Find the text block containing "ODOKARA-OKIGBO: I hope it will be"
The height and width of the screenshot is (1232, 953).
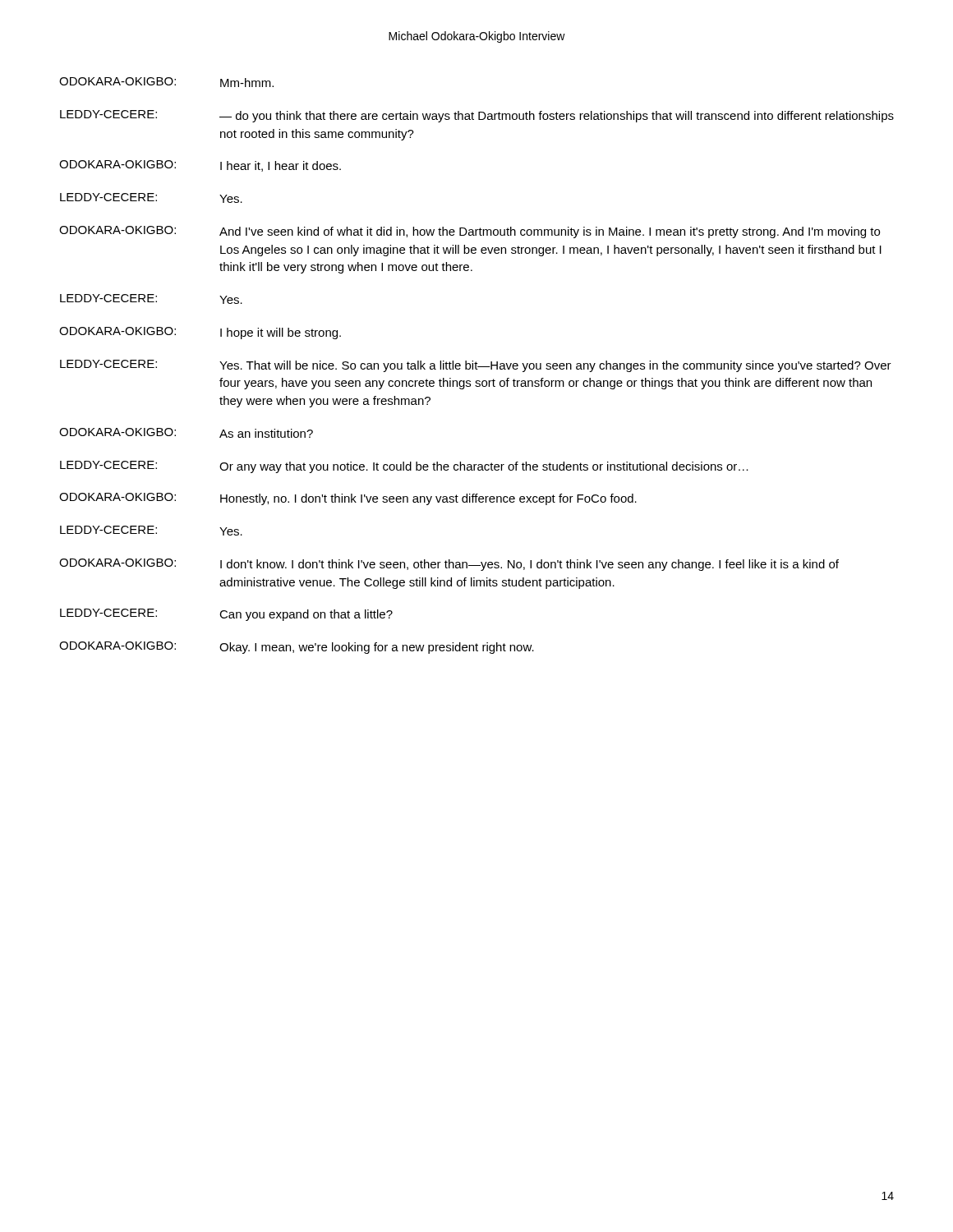pos(123,331)
